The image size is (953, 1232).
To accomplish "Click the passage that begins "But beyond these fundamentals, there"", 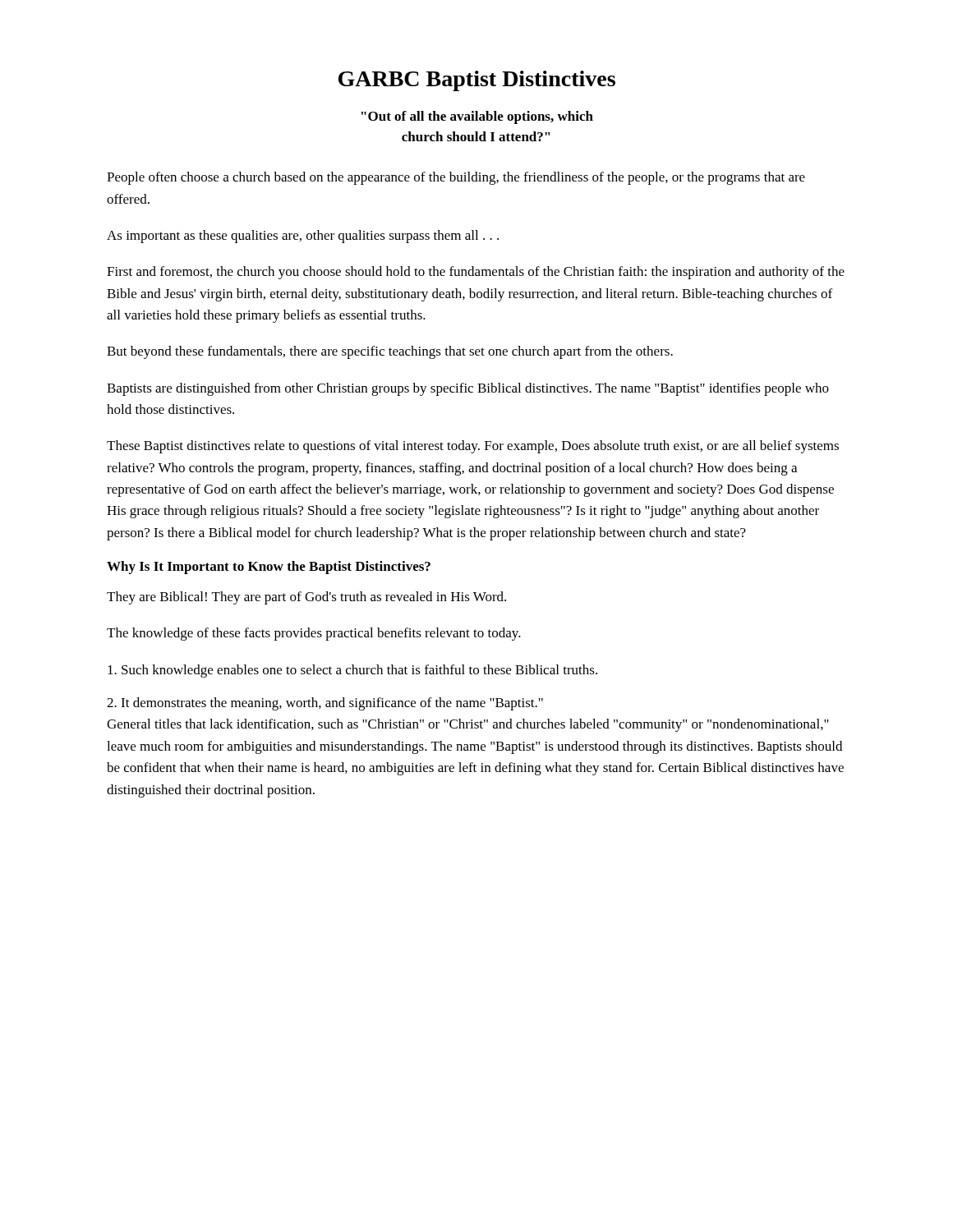I will click(390, 351).
